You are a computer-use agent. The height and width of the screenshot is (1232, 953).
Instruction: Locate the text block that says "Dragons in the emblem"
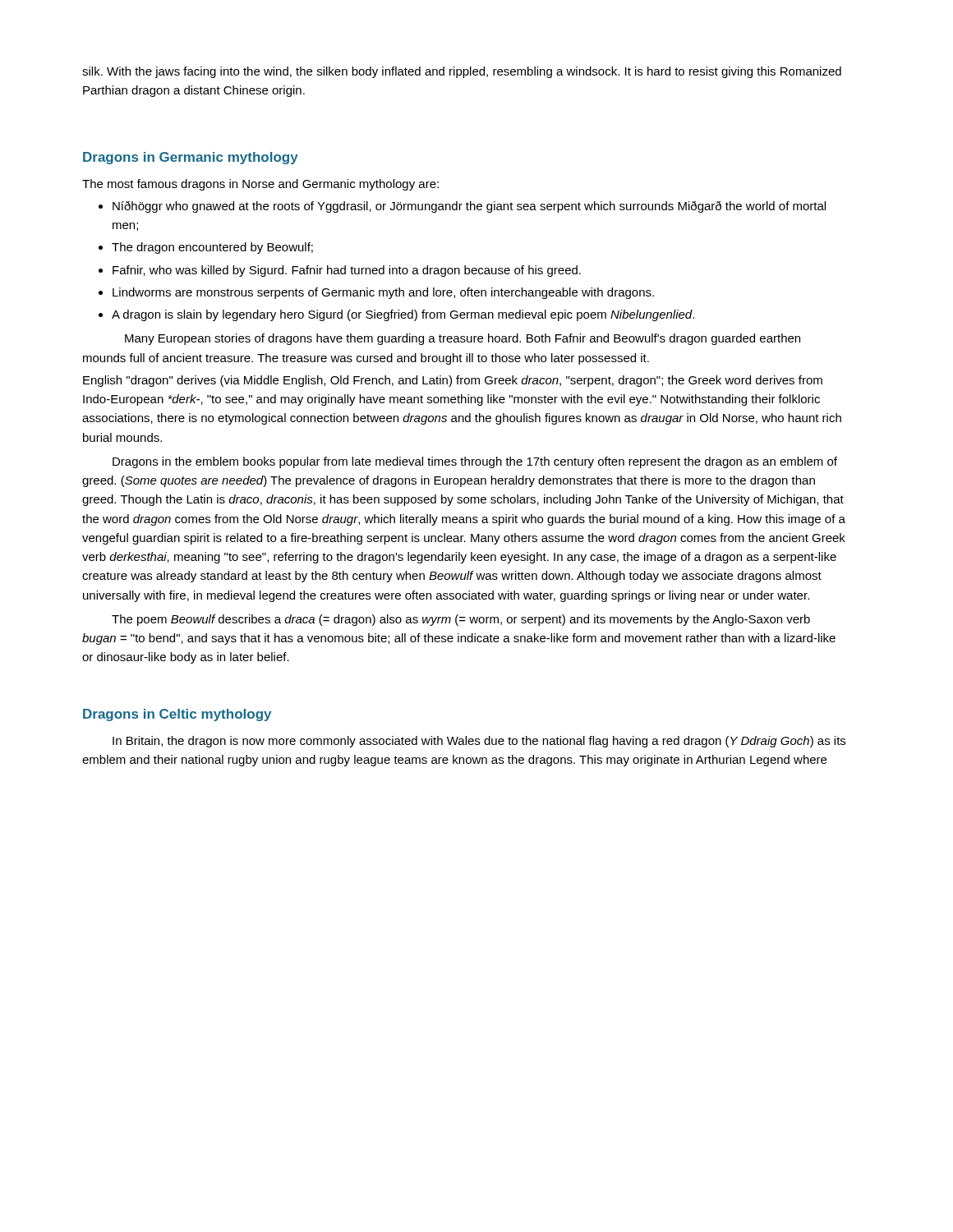point(464,528)
